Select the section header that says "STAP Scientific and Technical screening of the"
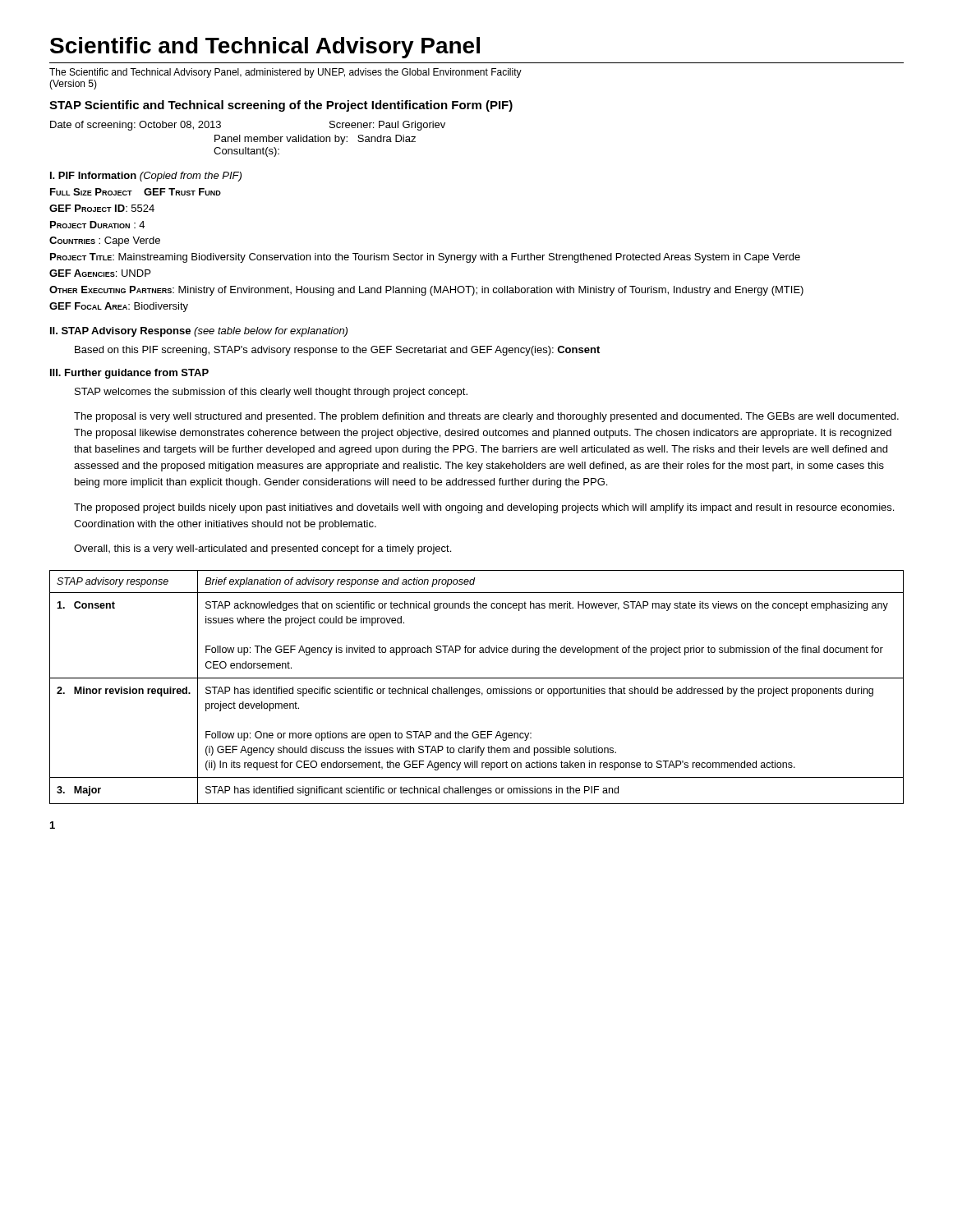The image size is (953, 1232). click(x=281, y=105)
